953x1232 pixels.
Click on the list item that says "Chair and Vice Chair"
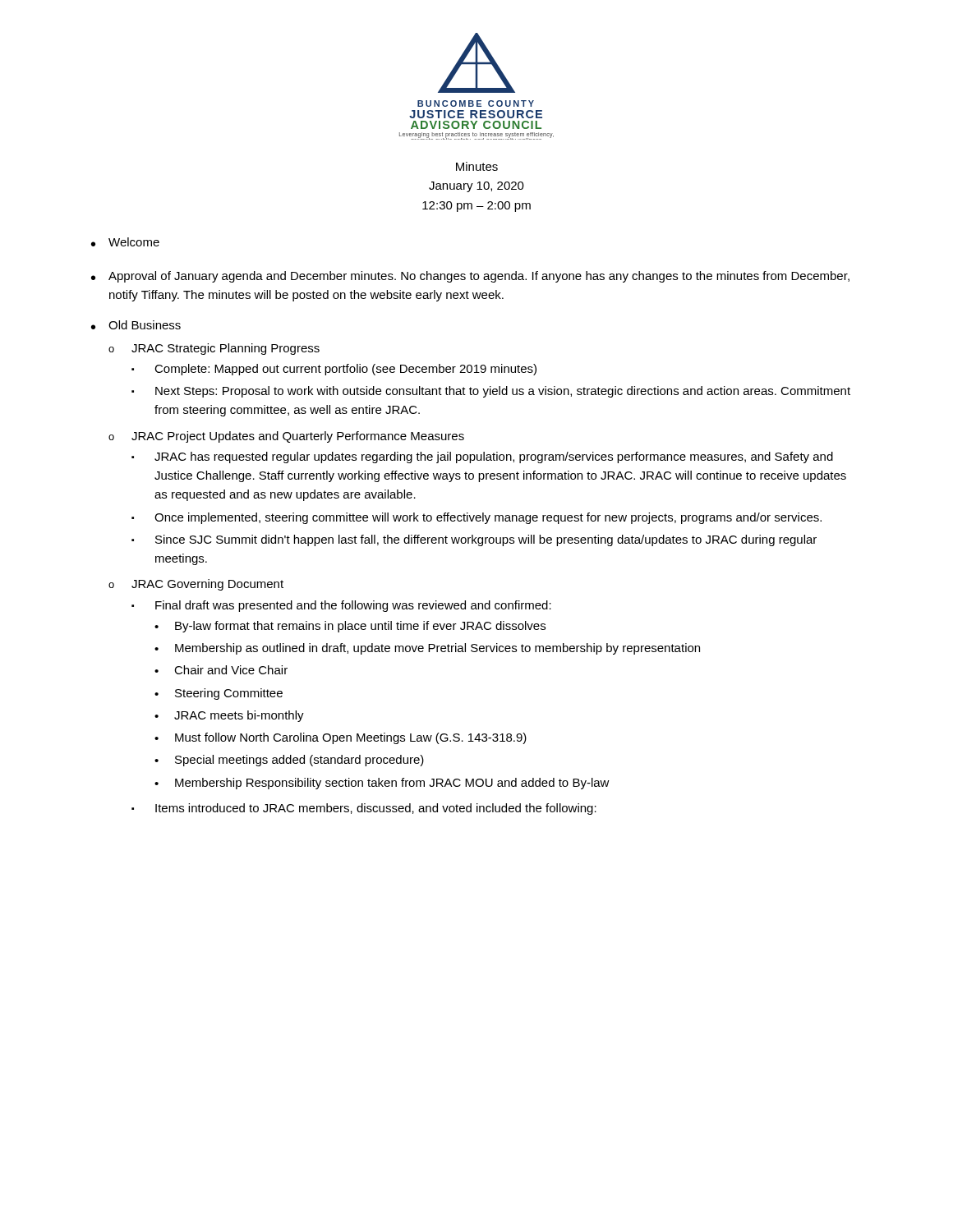point(231,670)
